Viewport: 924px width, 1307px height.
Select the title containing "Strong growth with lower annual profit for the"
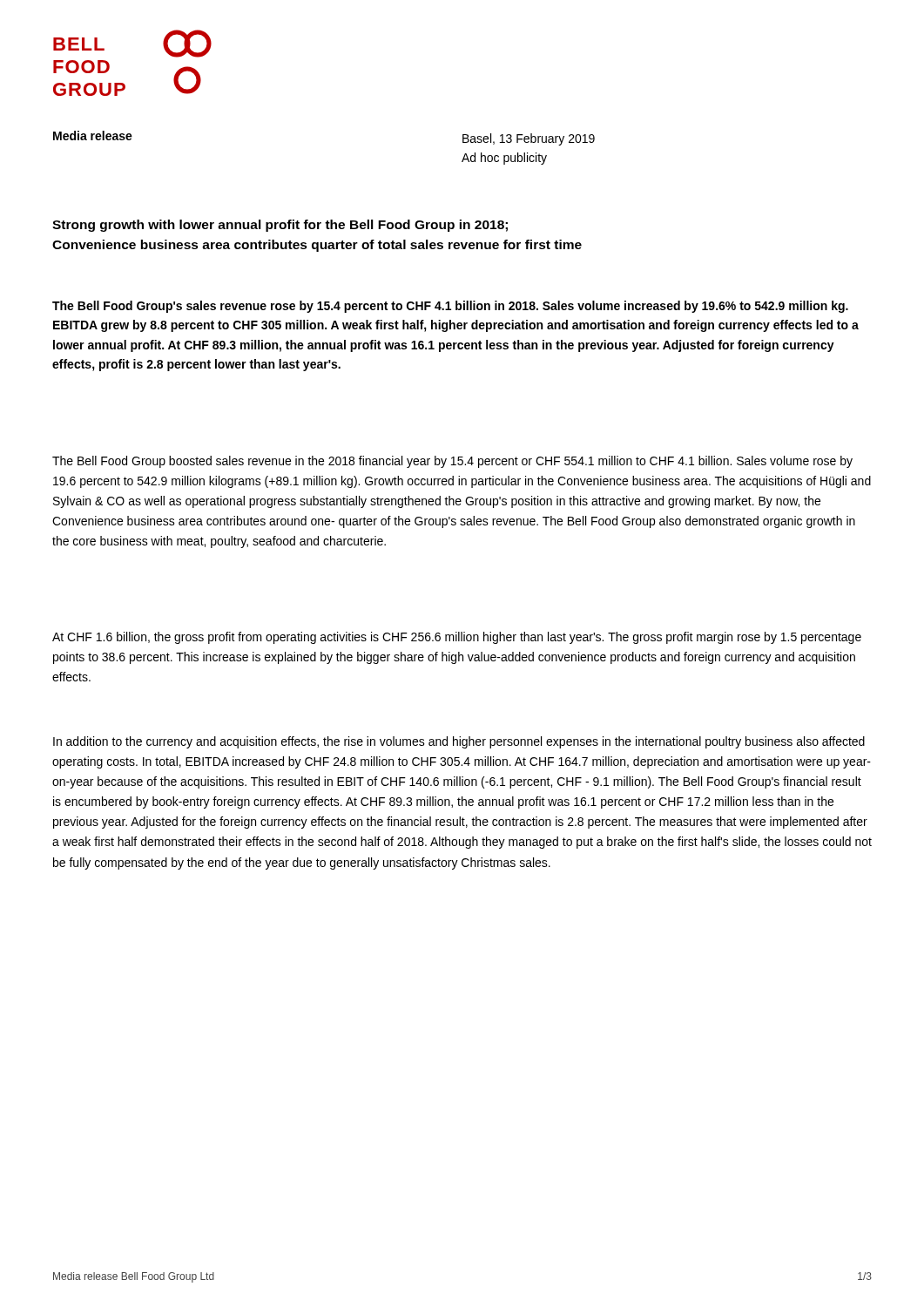click(x=317, y=234)
